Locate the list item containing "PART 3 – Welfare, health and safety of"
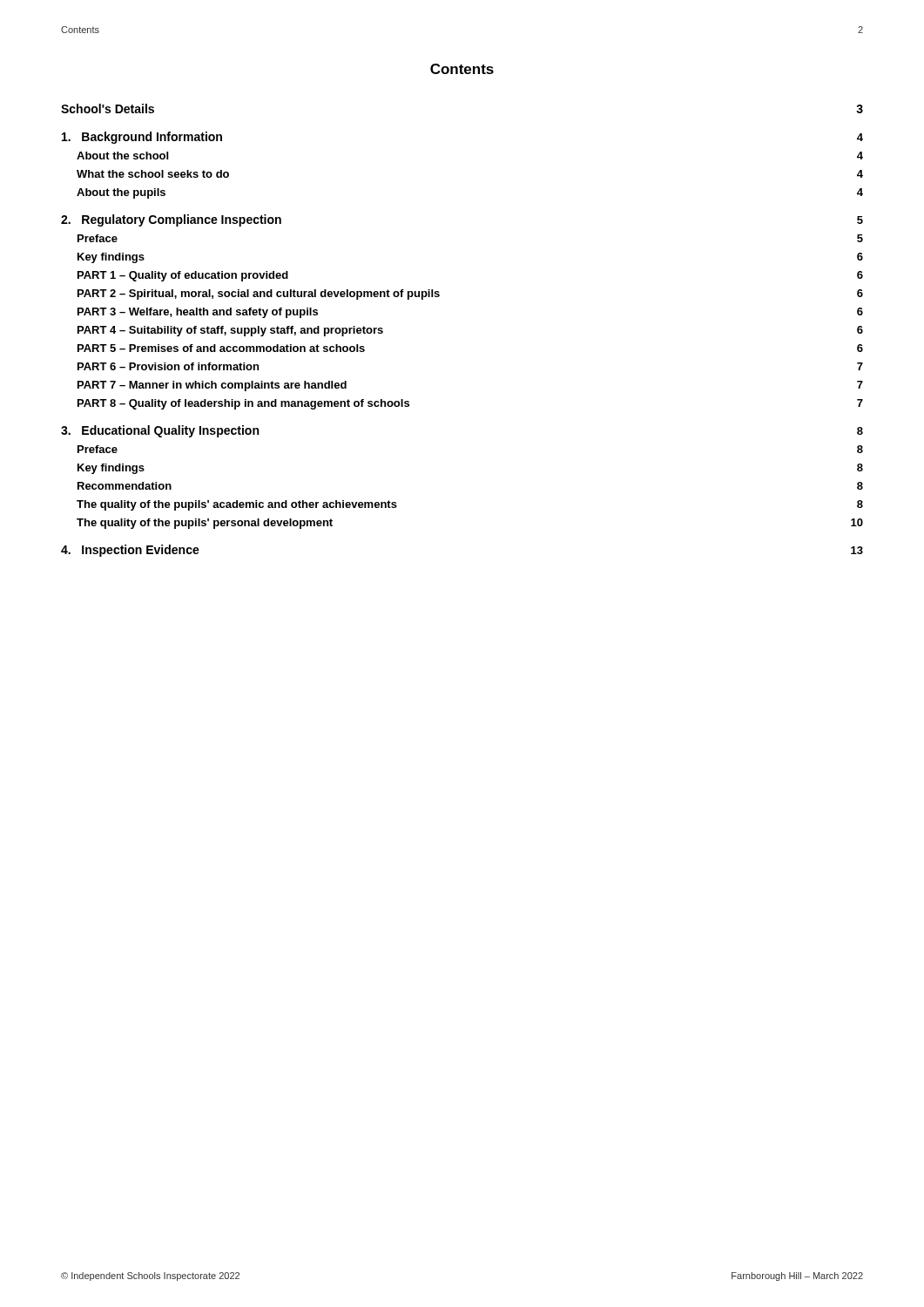Viewport: 924px width, 1307px height. click(196, 312)
